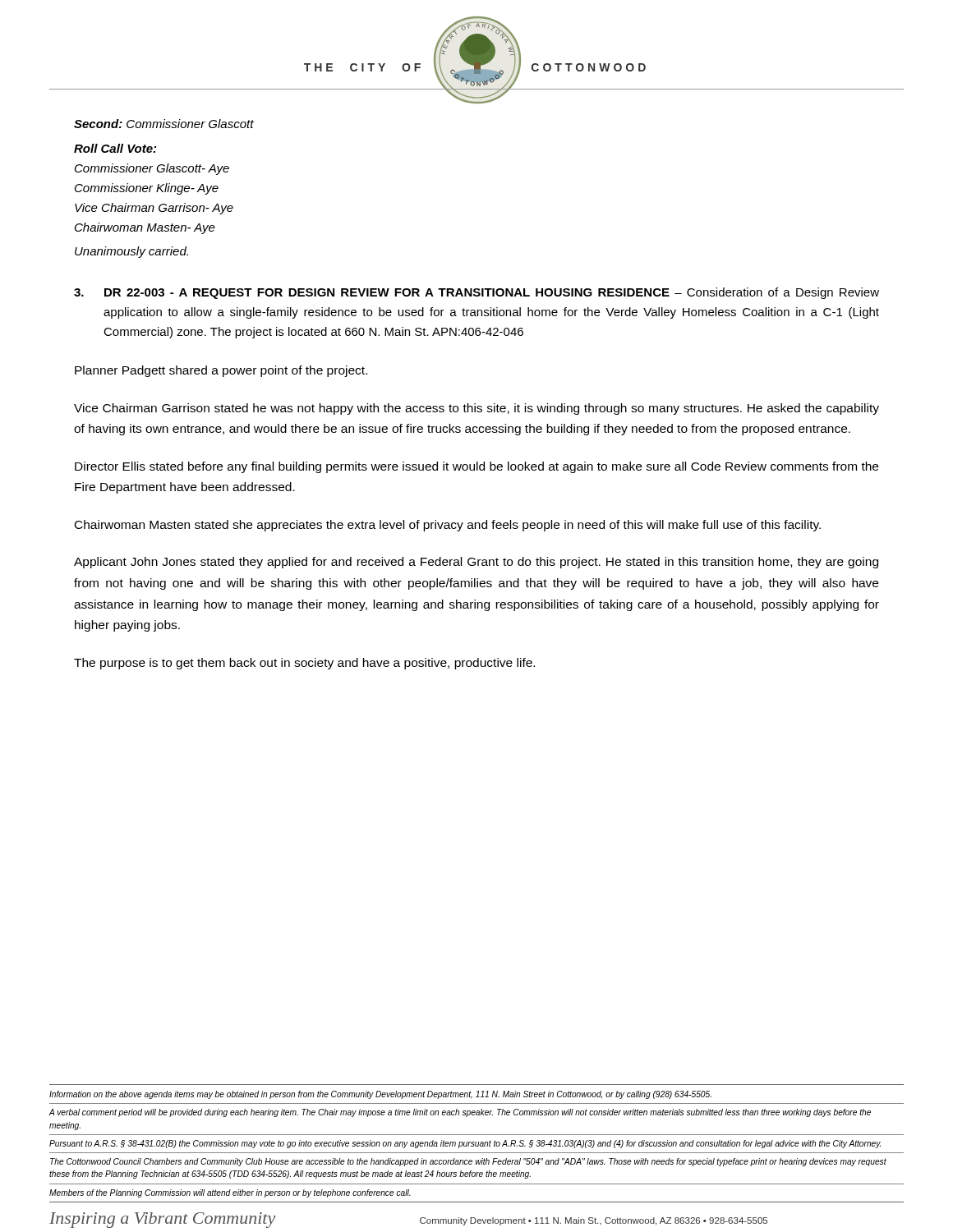
Task: Point to the text starting "The purpose is to"
Action: pos(305,662)
